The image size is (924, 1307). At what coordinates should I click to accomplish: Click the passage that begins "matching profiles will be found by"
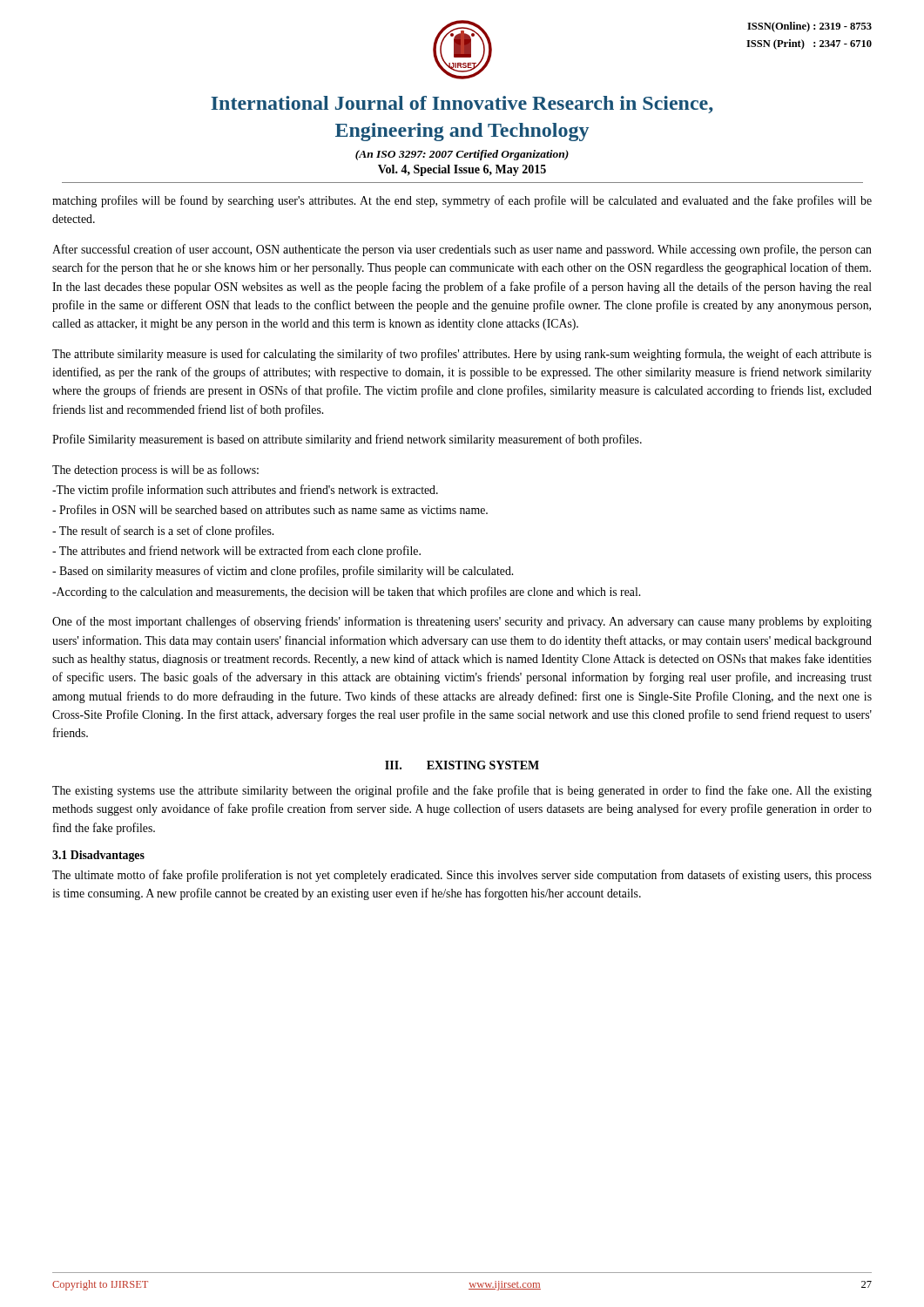click(x=462, y=210)
